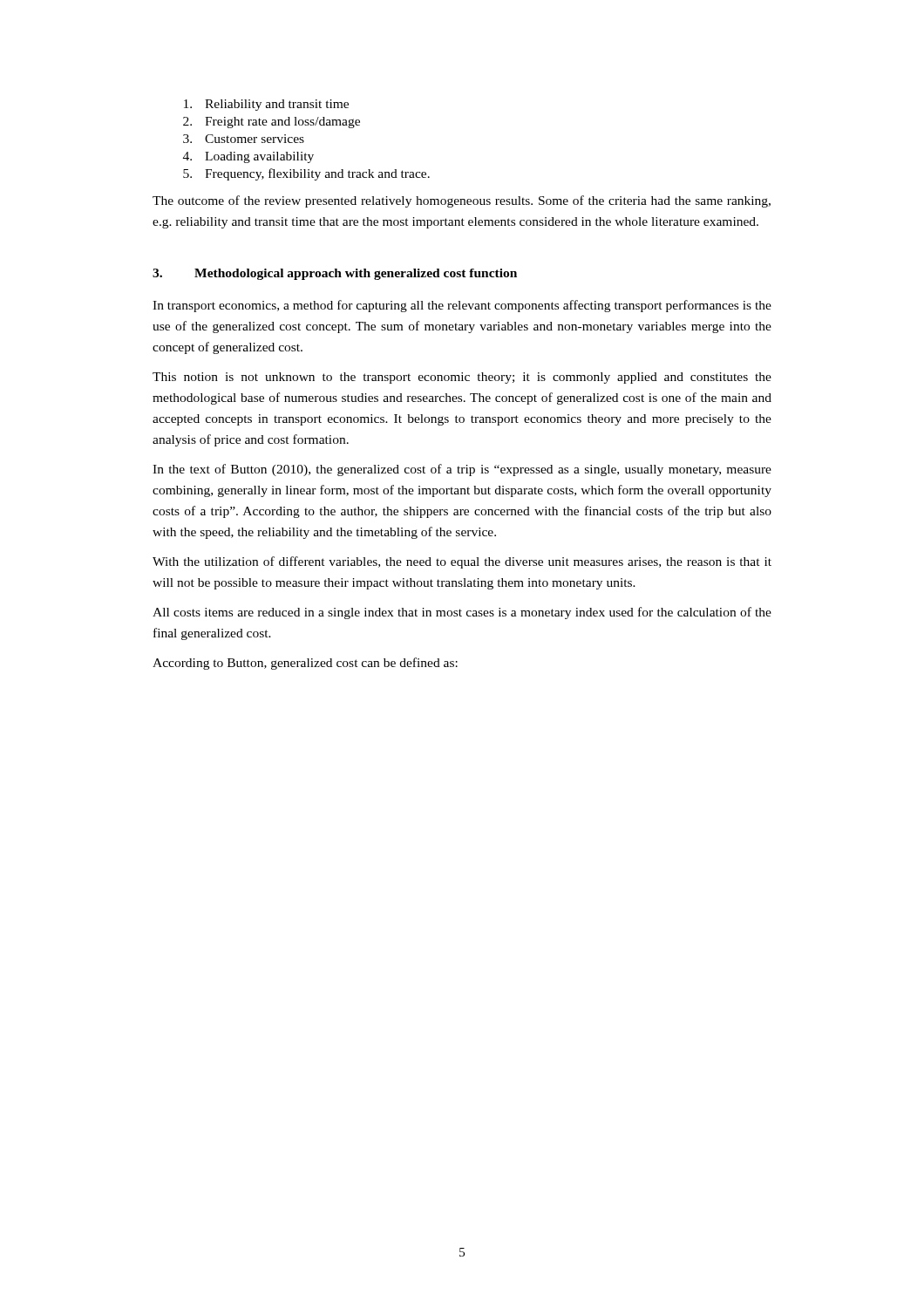Find the element starting "In the text of Button (2010), the"
Screen dimensions: 1308x924
[462, 500]
